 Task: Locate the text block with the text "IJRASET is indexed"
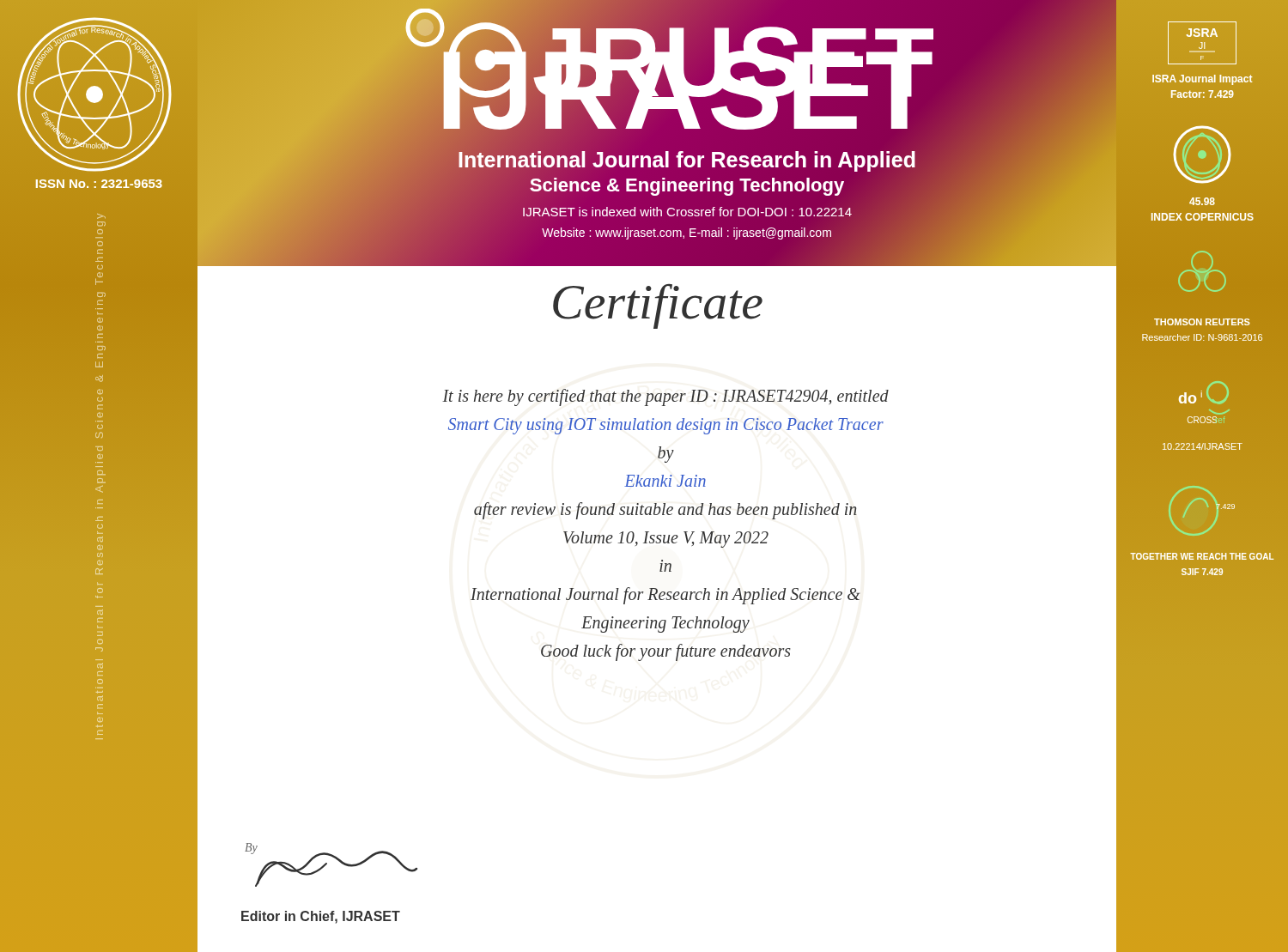tap(687, 212)
